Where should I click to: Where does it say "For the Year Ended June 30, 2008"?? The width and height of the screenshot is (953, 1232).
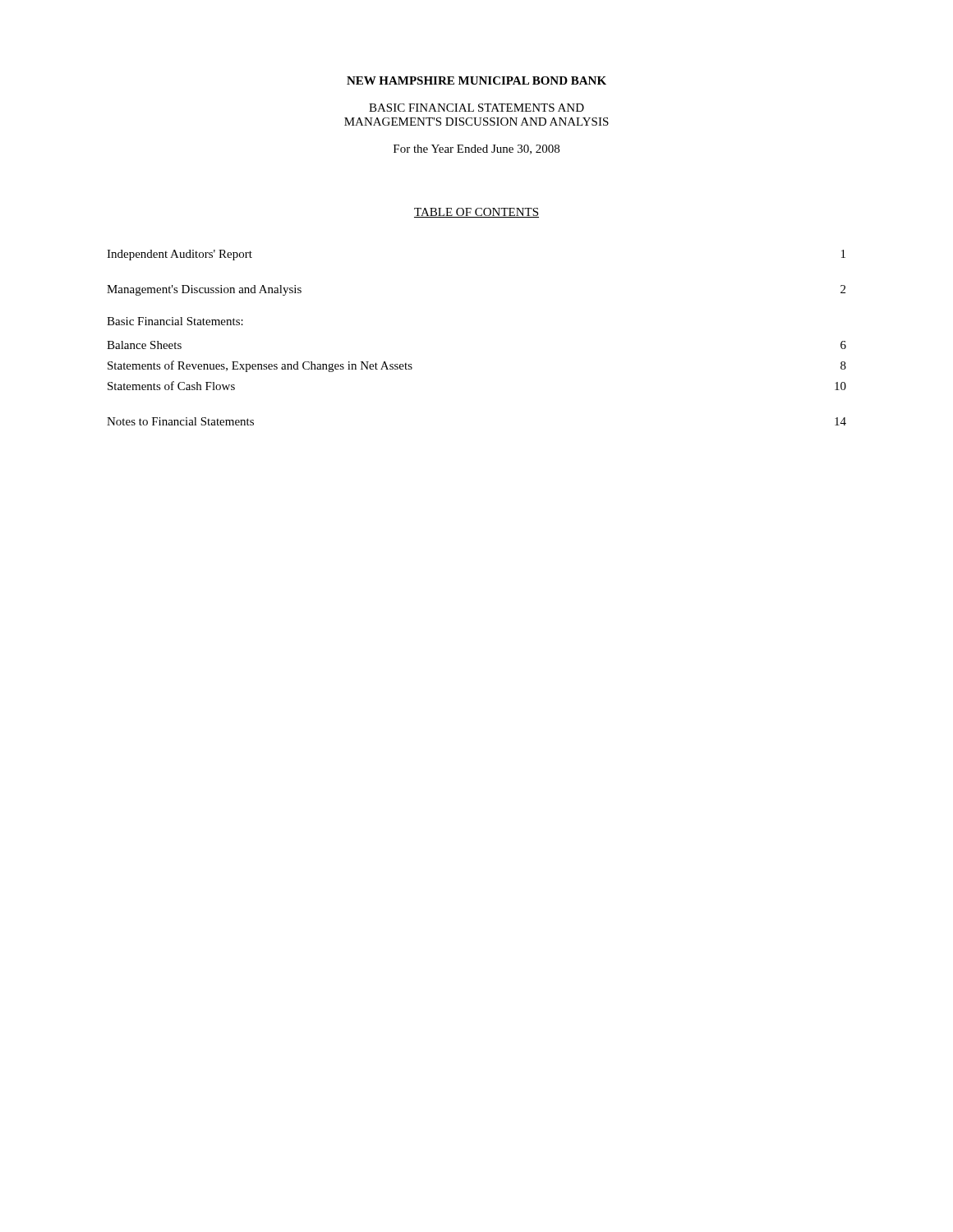click(476, 149)
